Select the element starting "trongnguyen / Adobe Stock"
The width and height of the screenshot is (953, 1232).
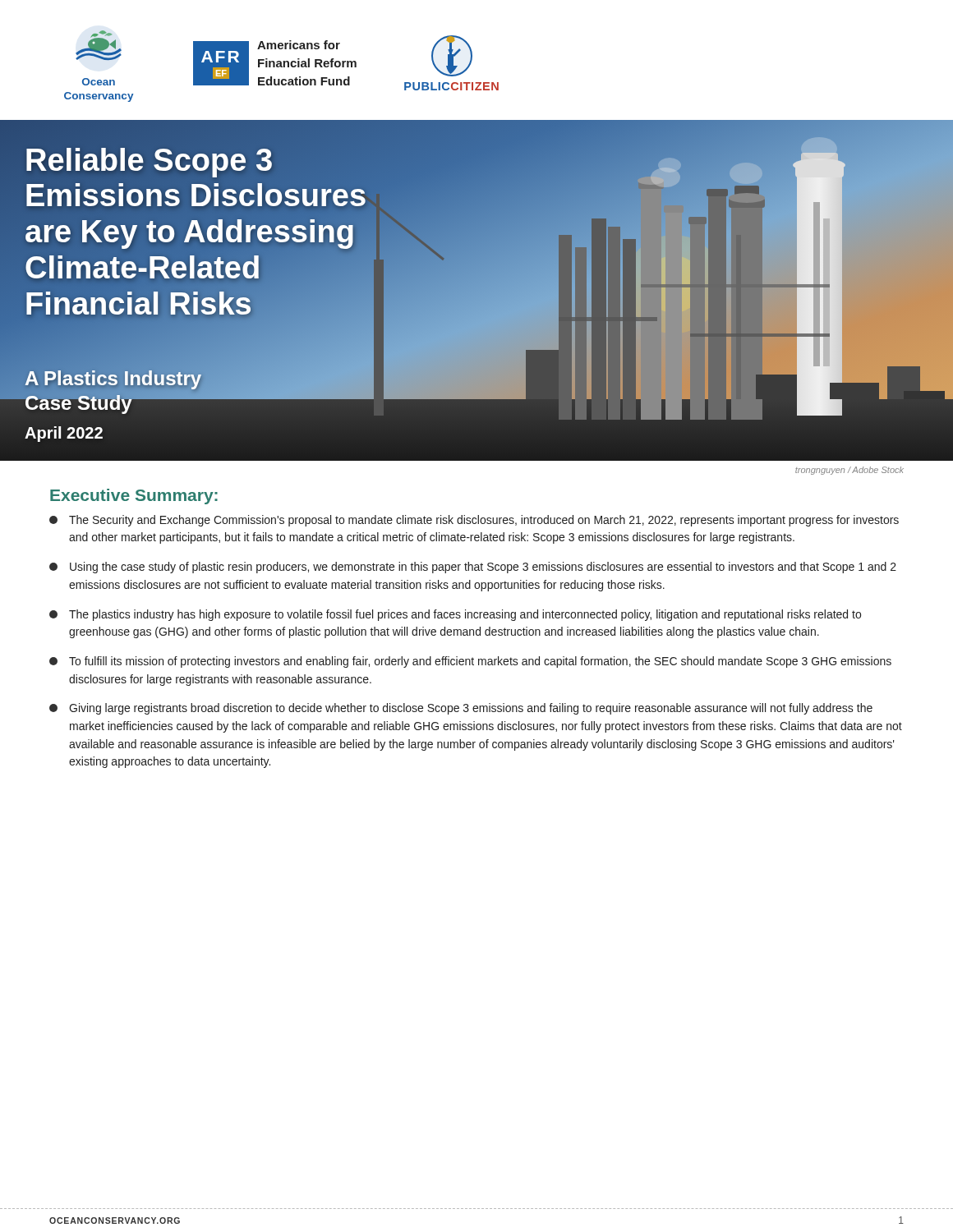tap(849, 470)
